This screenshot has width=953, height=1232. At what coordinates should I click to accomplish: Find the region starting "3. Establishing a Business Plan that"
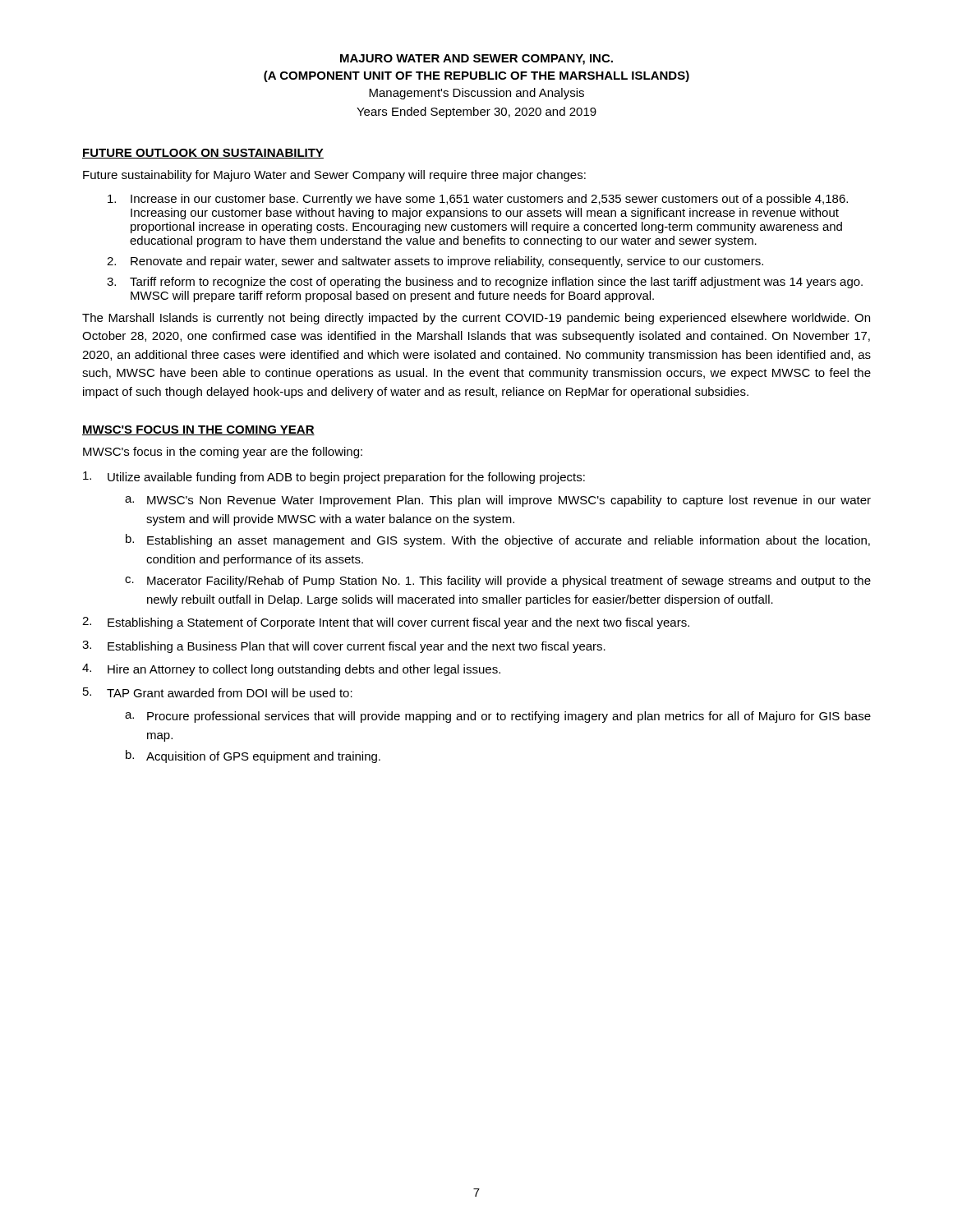click(x=476, y=646)
